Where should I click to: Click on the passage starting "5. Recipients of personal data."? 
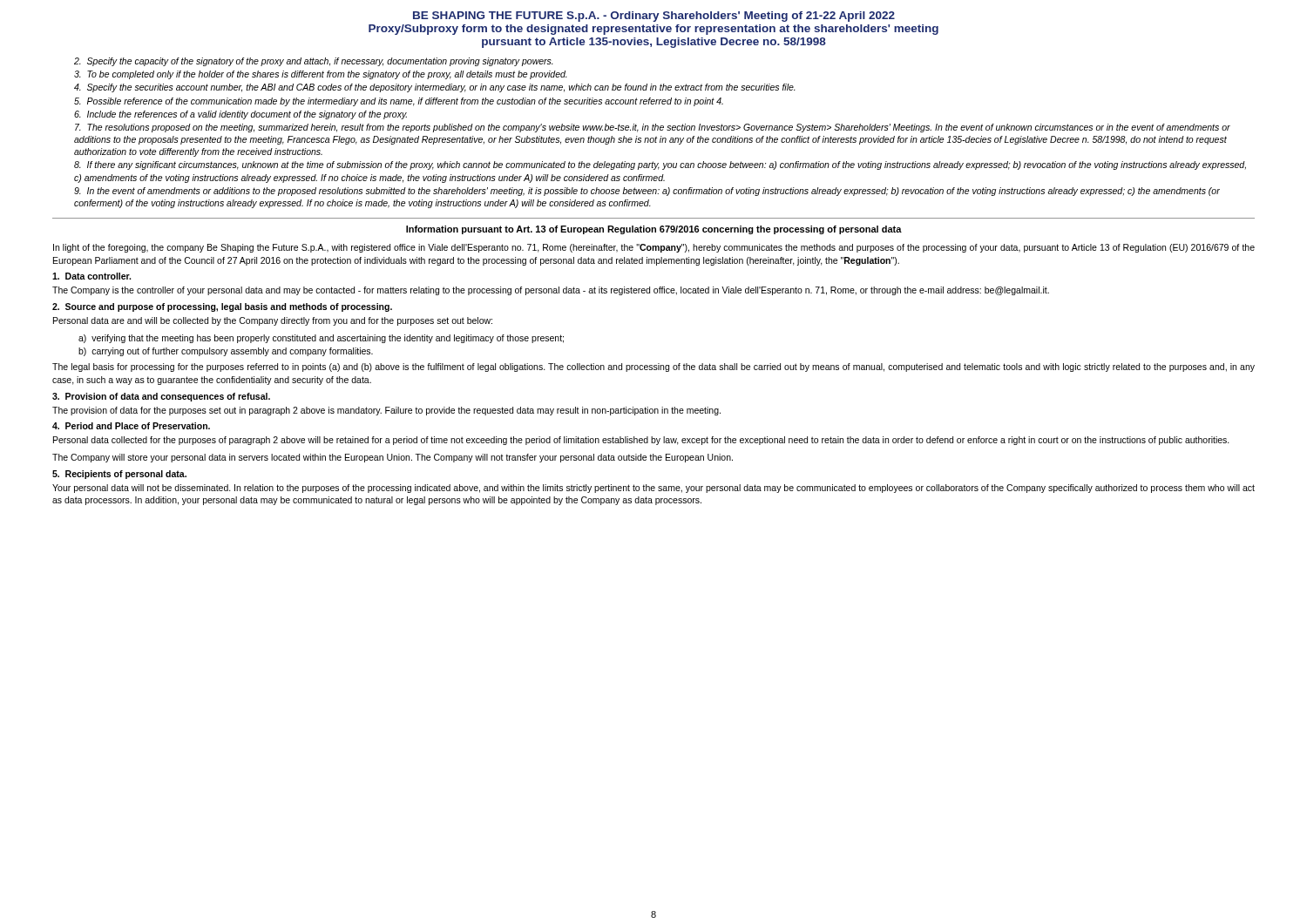(x=120, y=473)
